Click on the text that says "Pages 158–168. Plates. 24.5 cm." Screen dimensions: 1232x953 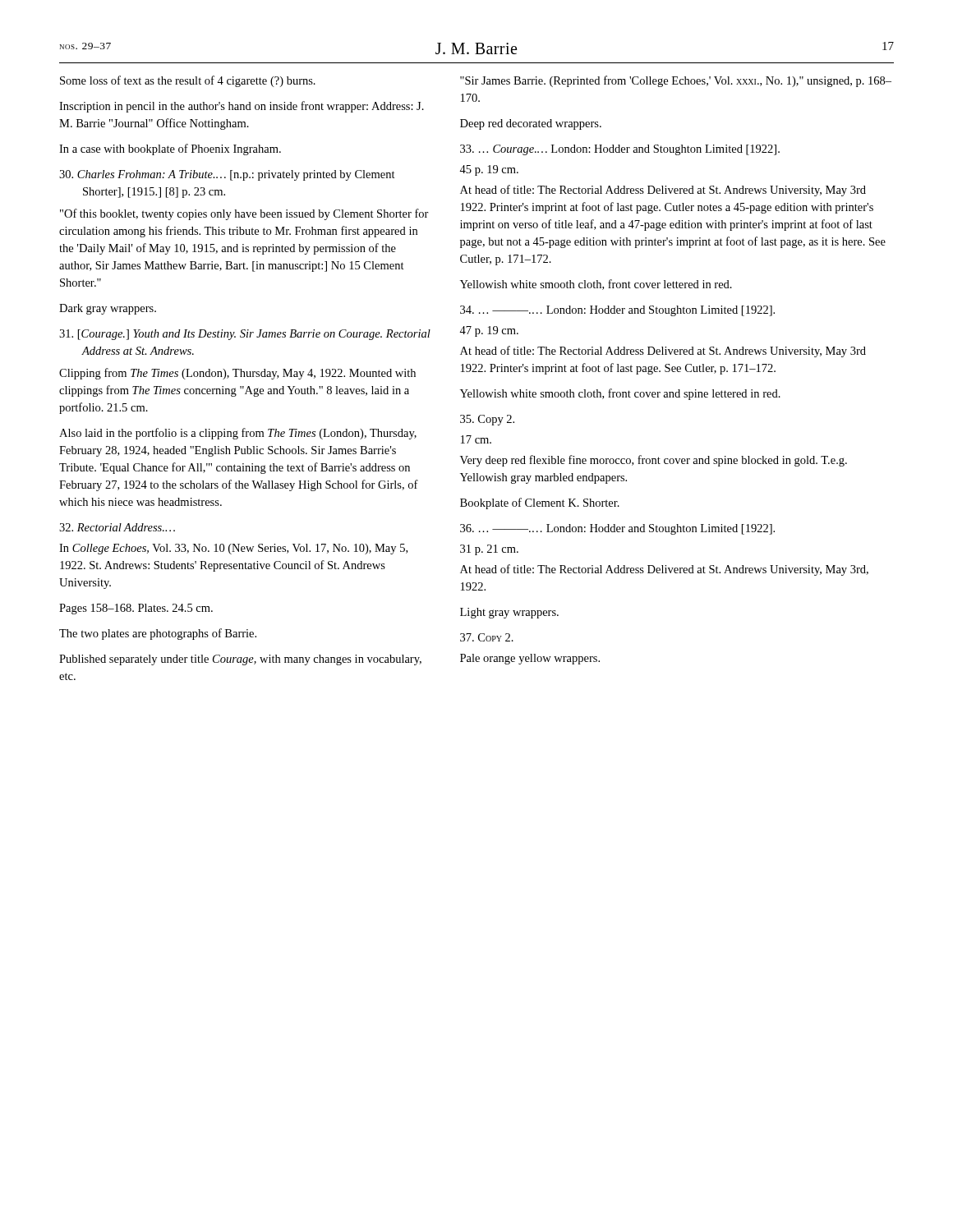(136, 609)
